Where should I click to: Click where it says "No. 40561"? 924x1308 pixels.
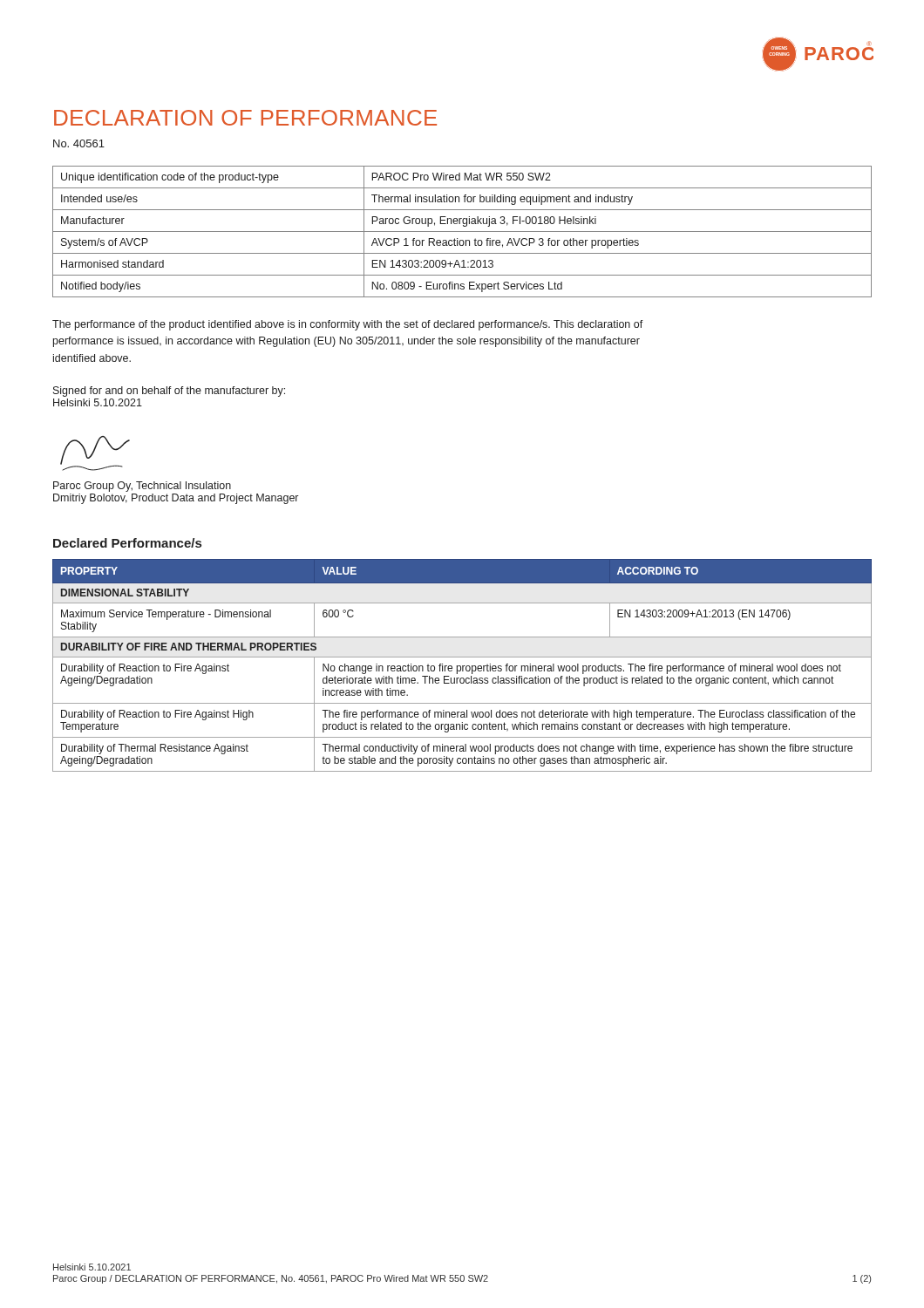(x=78, y=143)
